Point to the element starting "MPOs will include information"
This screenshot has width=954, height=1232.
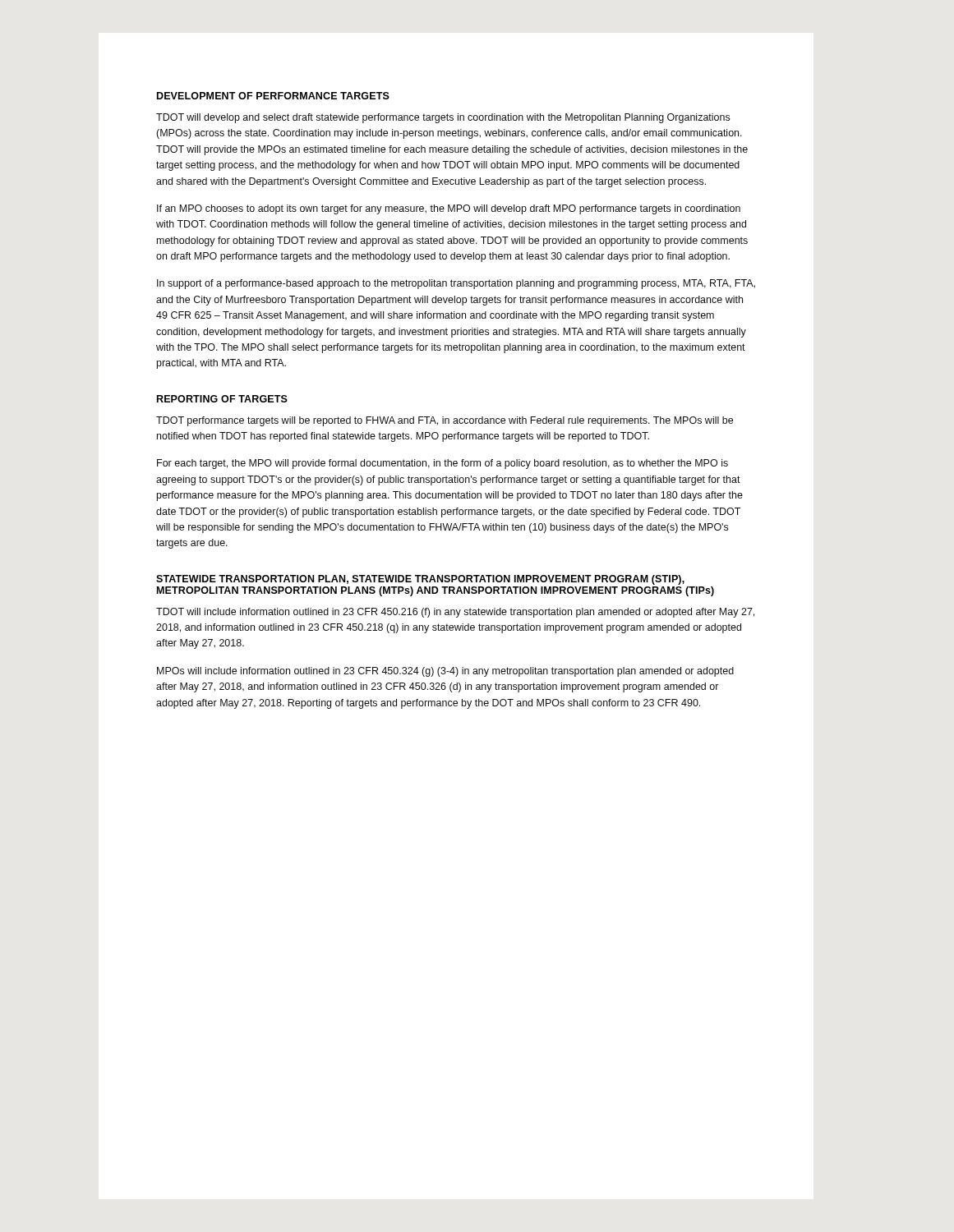tap(445, 687)
